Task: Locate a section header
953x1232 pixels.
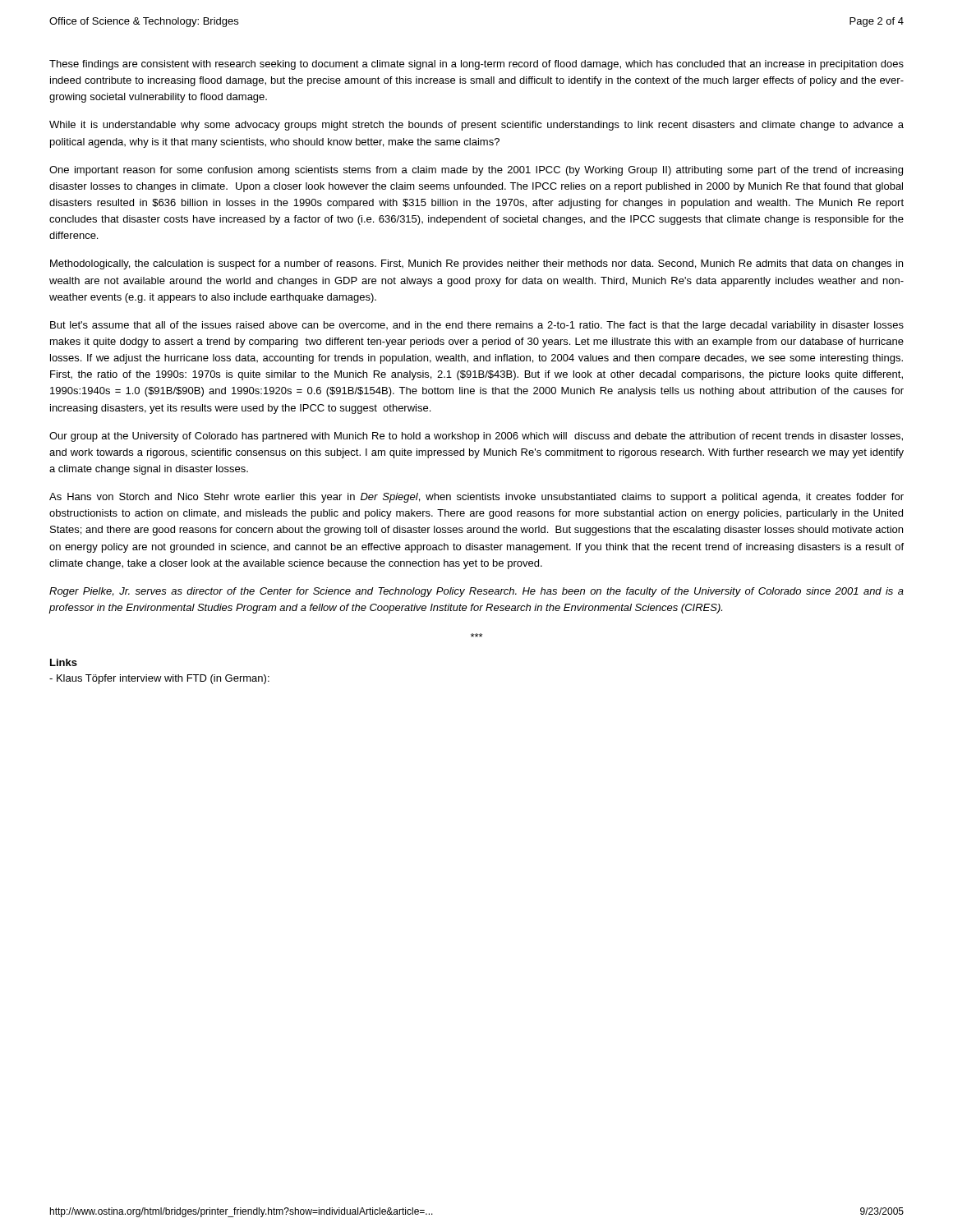Action: point(63,662)
